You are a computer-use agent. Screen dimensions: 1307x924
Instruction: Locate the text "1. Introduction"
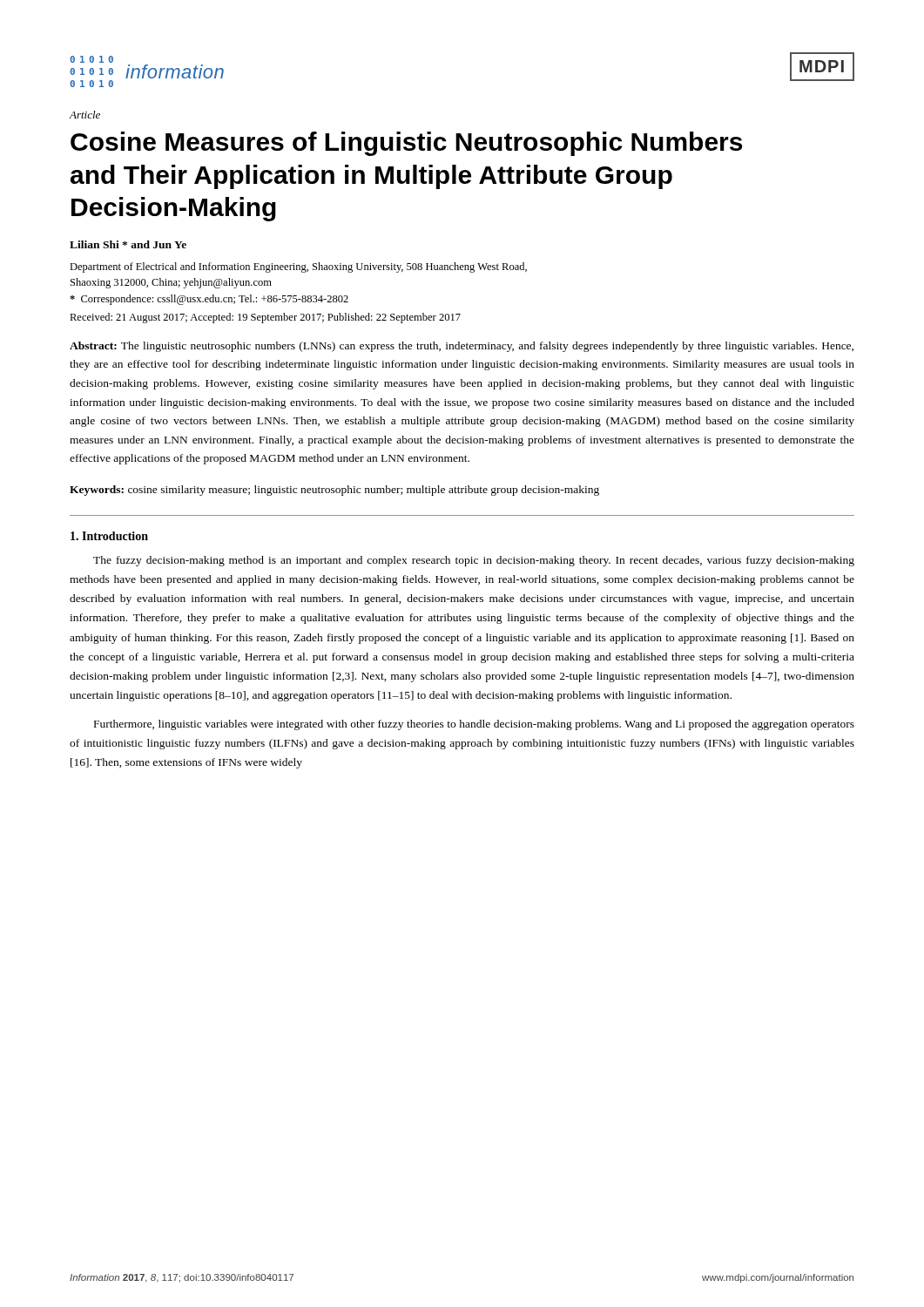[109, 536]
